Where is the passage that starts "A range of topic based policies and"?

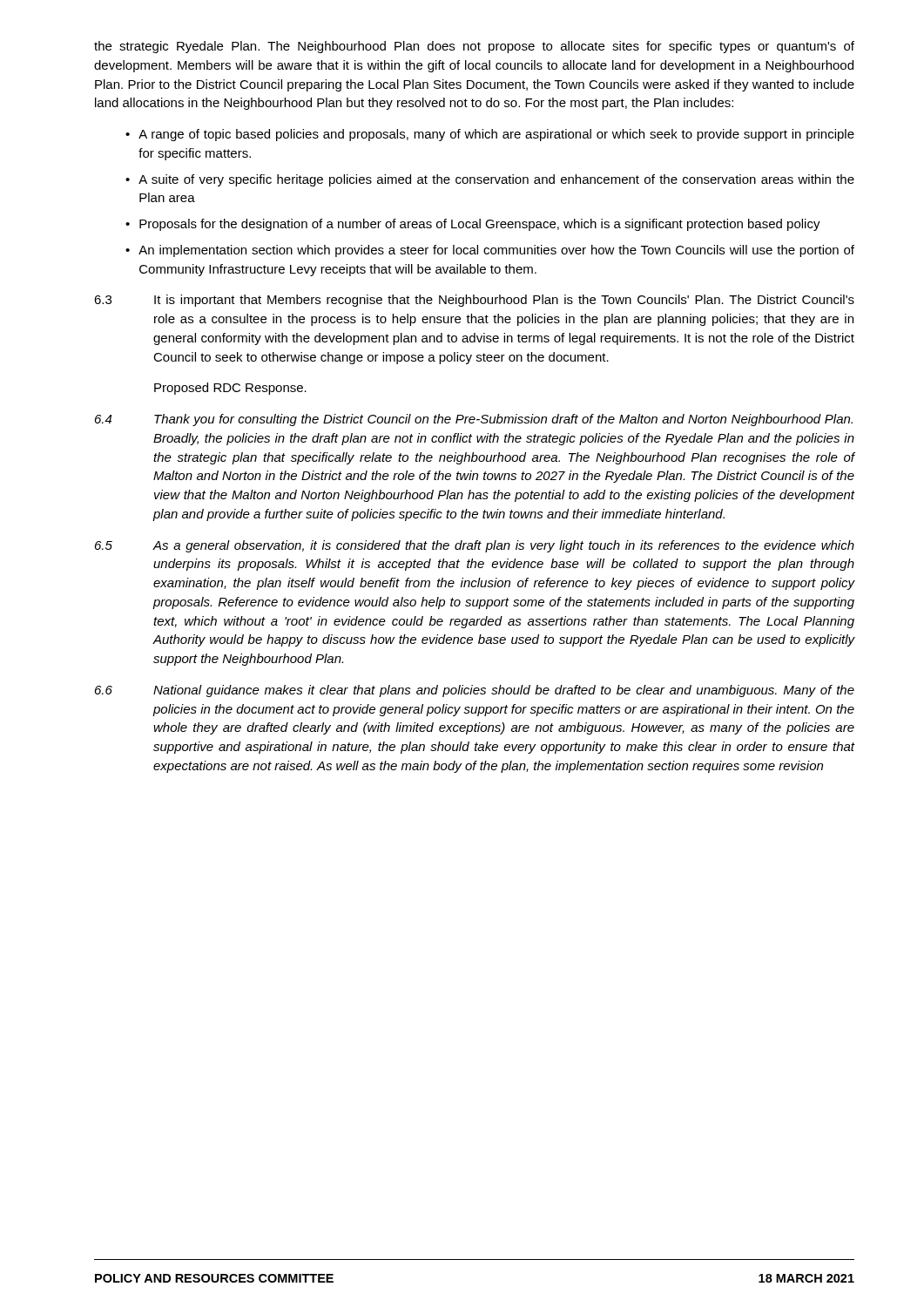coord(497,144)
